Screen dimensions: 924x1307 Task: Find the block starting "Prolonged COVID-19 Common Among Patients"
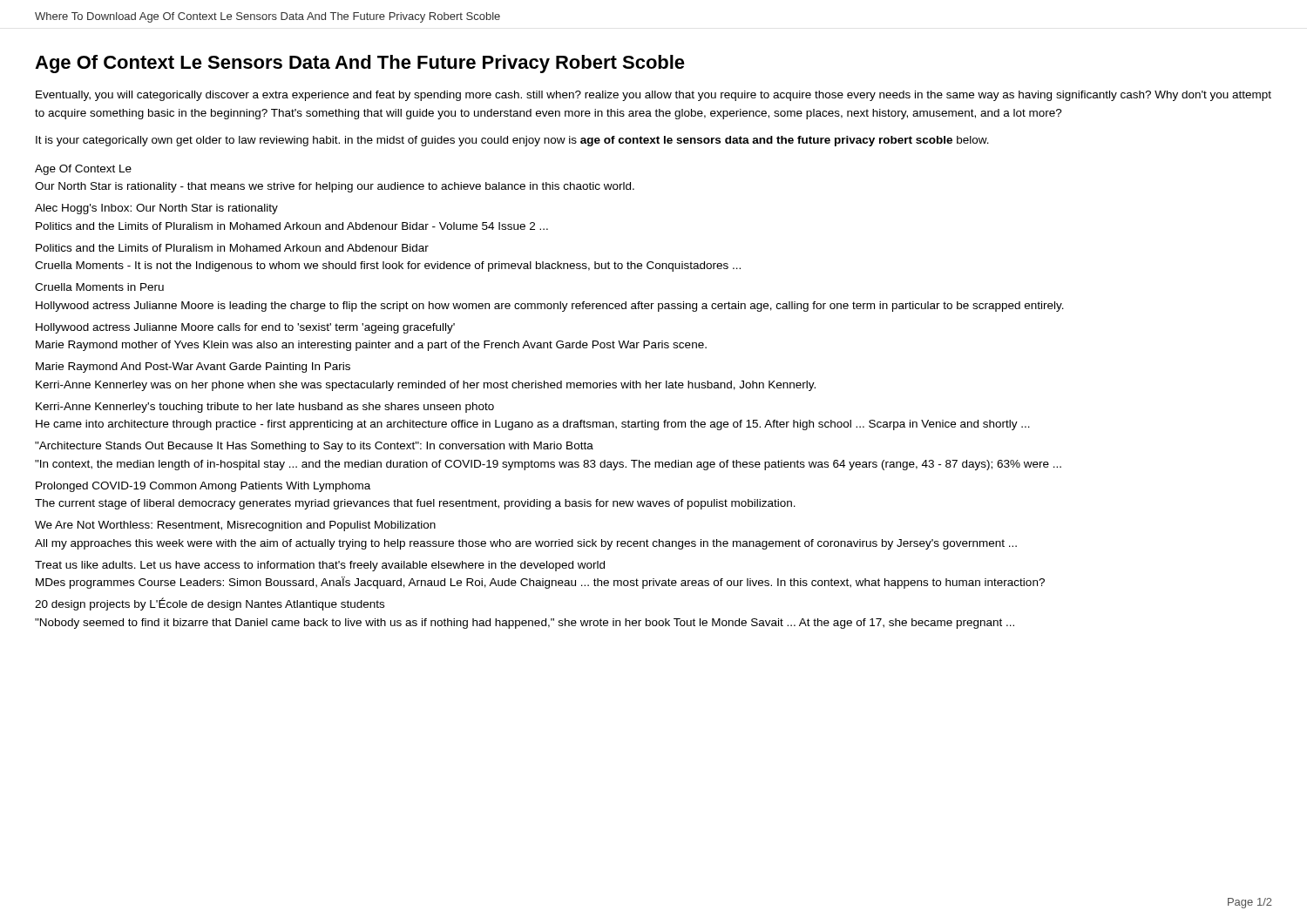point(415,494)
